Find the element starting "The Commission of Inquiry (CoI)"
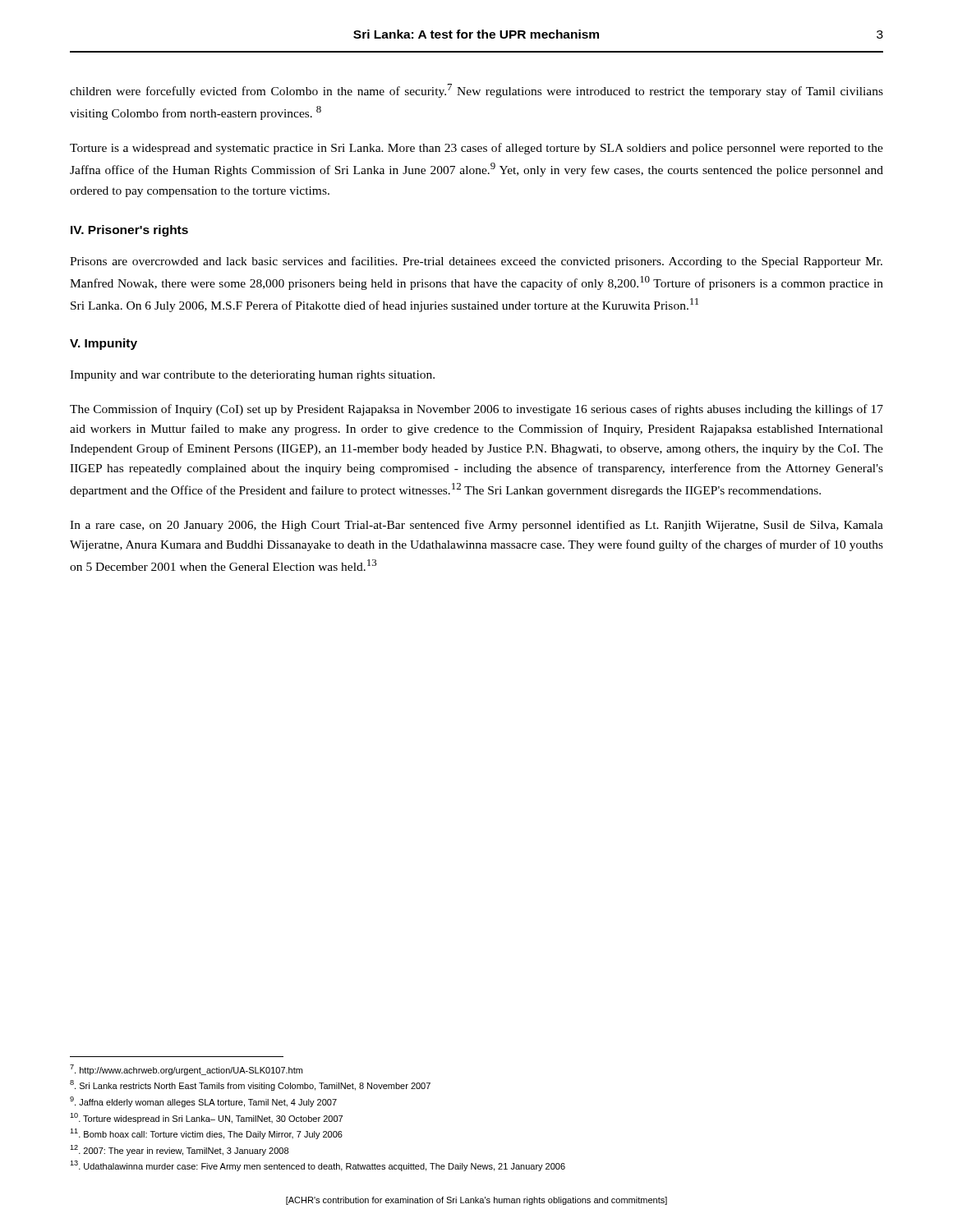This screenshot has width=953, height=1232. click(x=476, y=449)
